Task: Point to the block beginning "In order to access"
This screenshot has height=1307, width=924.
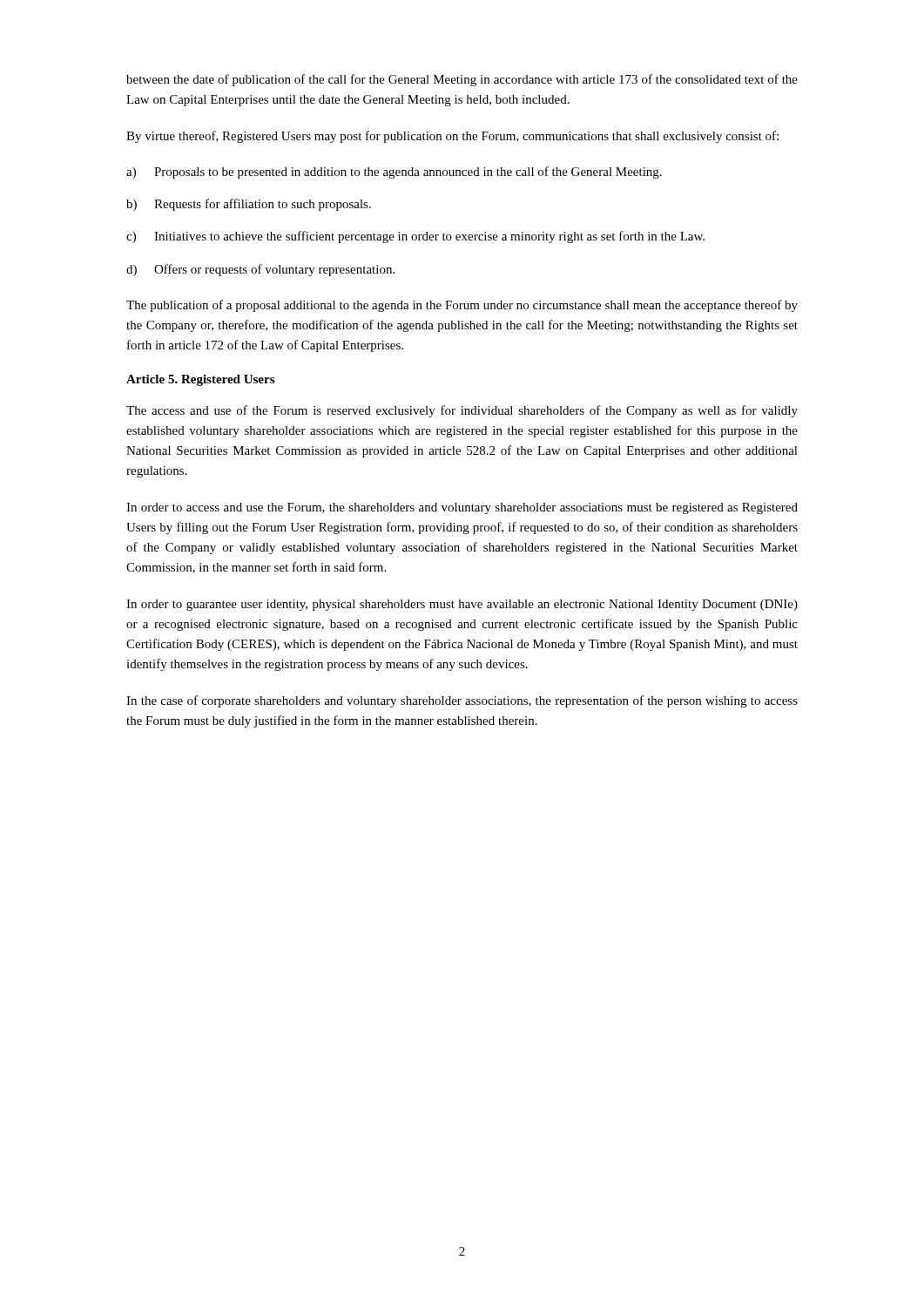Action: point(462,538)
